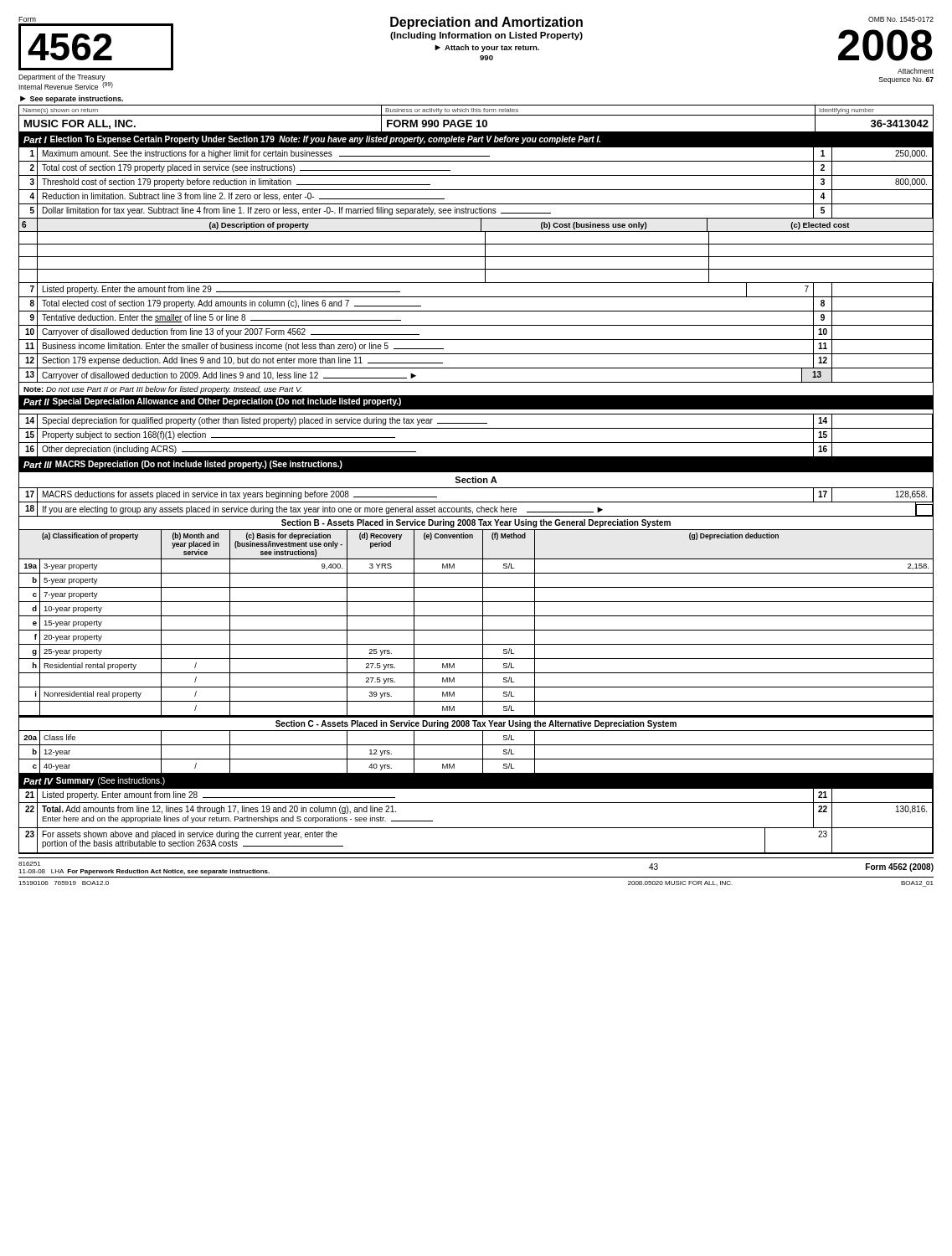The image size is (952, 1256).
Task: Locate the section header that opens with "Part II Special Depreciation Allowance and Other Depreciation"
Action: click(212, 402)
